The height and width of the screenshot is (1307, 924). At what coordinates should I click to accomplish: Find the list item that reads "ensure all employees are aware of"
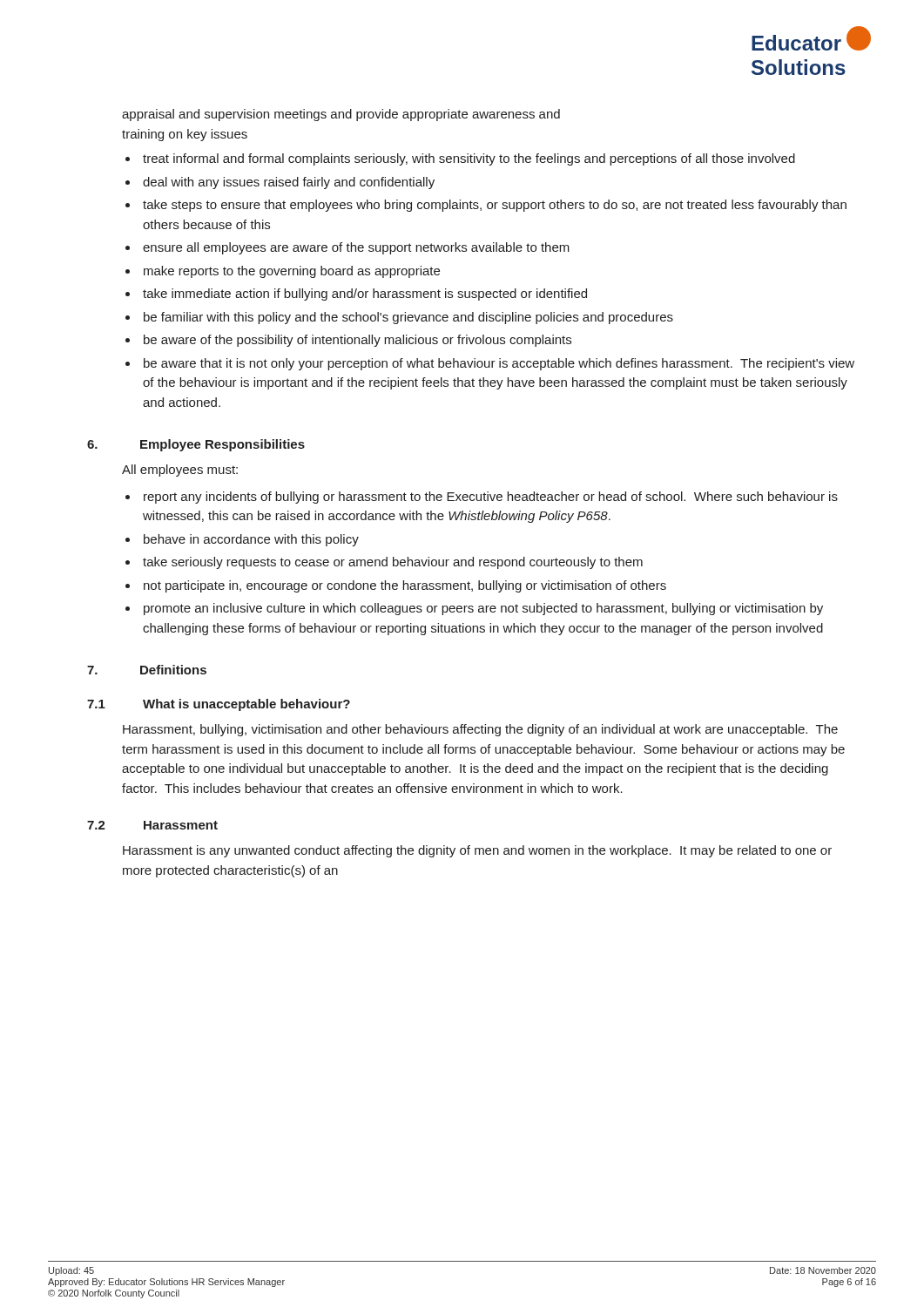pyautogui.click(x=356, y=247)
